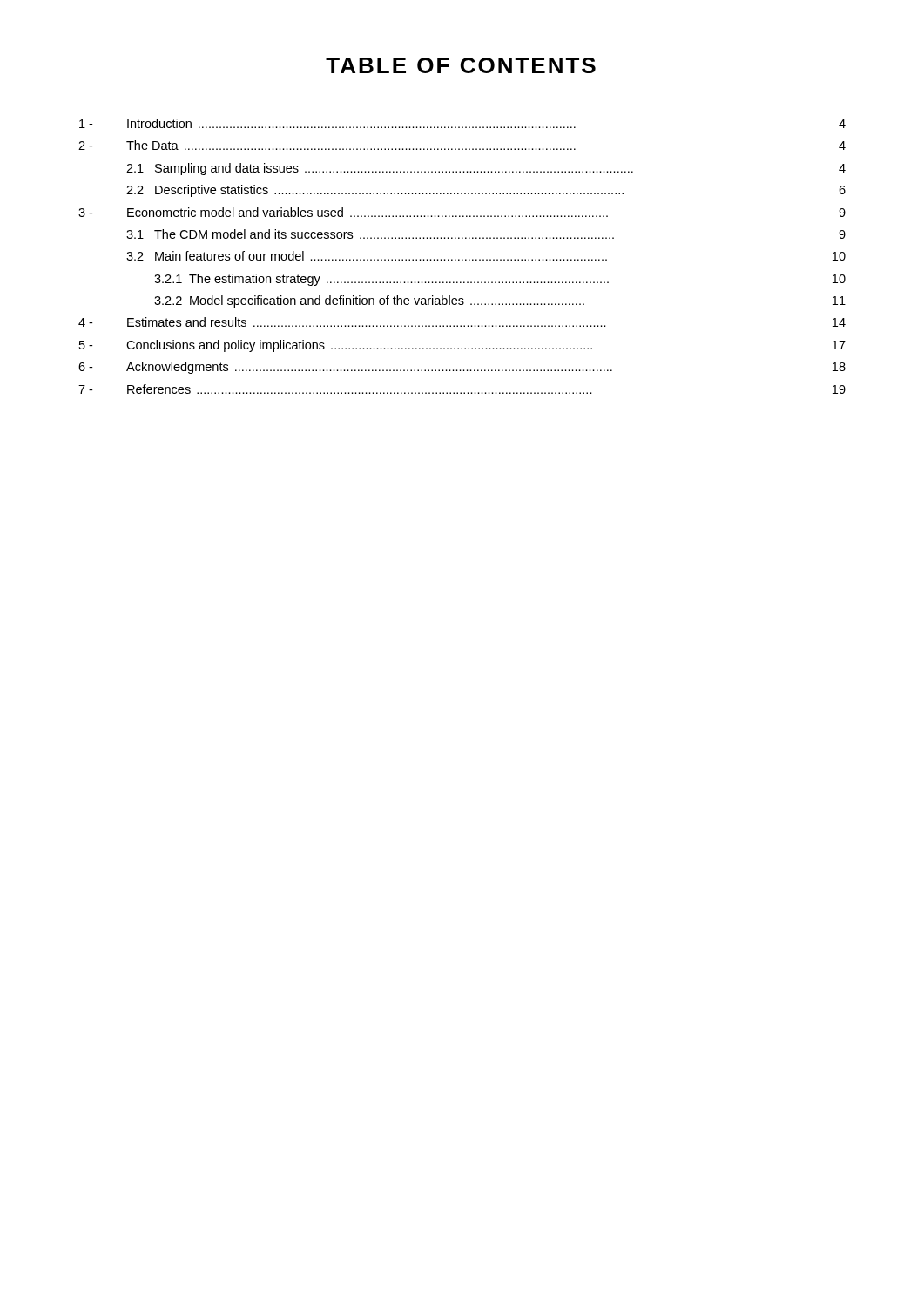Find the region starting "3 - Econometric model and variables"

point(462,213)
